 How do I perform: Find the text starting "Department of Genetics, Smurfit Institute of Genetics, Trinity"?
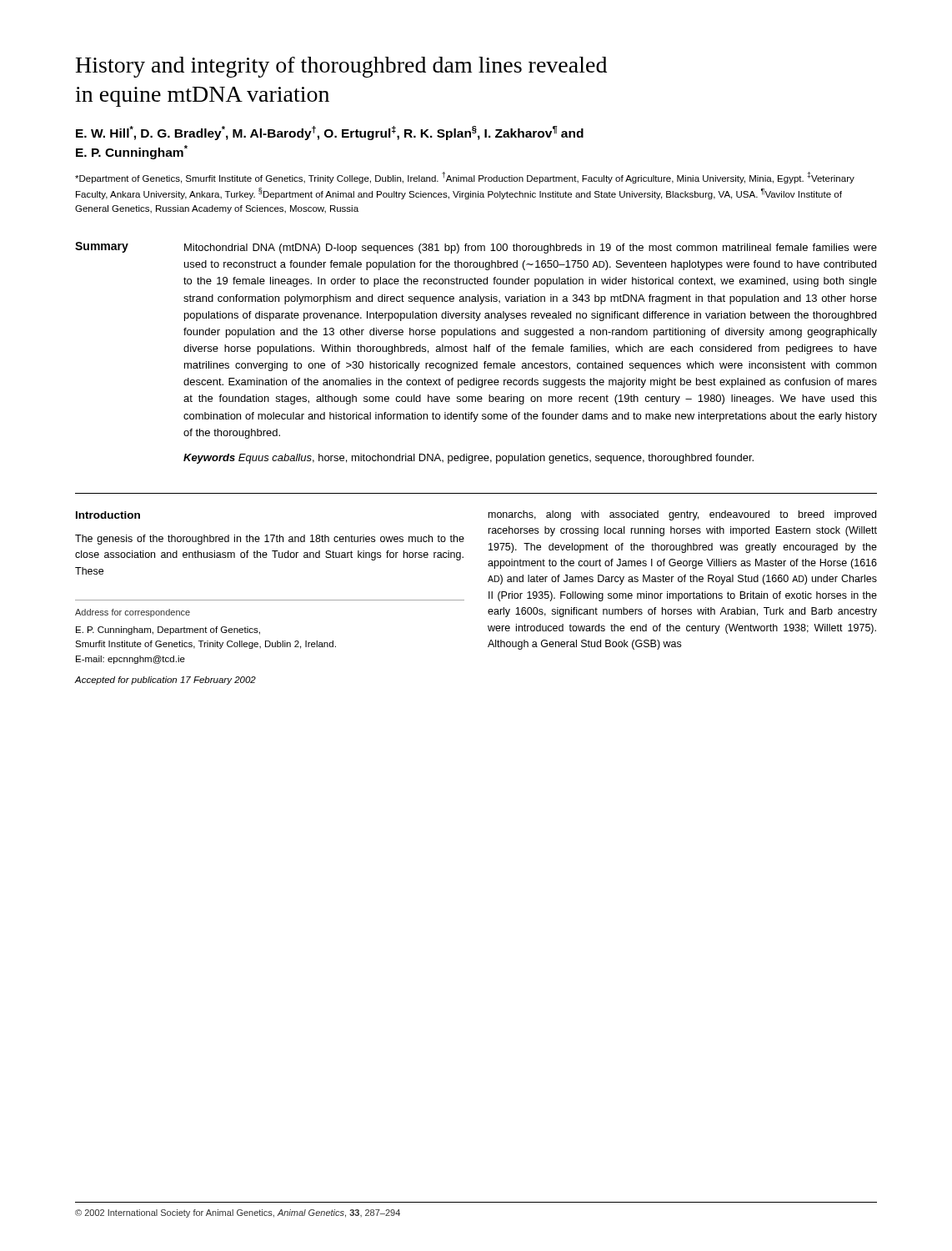[x=465, y=192]
